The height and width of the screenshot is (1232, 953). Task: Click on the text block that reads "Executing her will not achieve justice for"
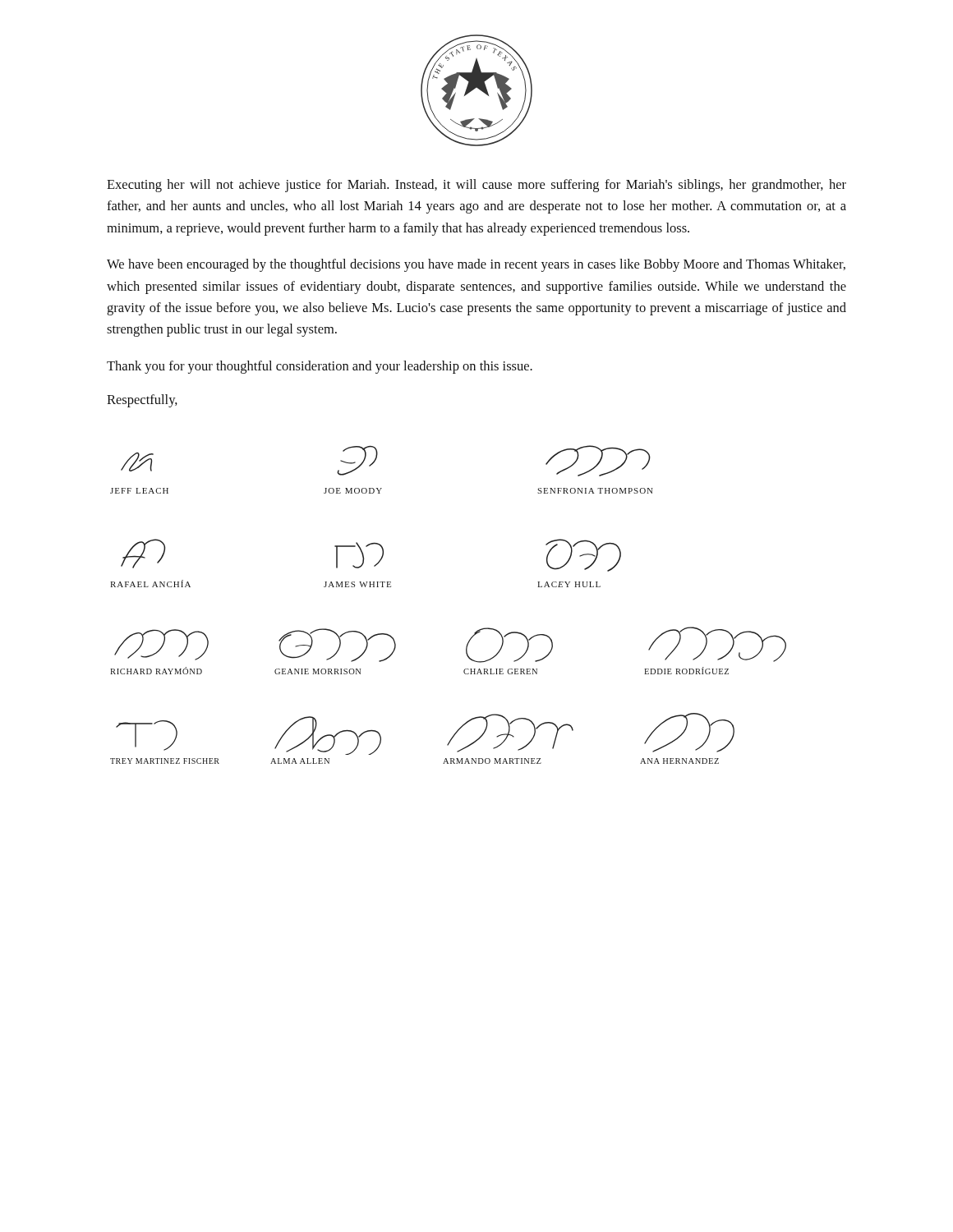[x=476, y=206]
